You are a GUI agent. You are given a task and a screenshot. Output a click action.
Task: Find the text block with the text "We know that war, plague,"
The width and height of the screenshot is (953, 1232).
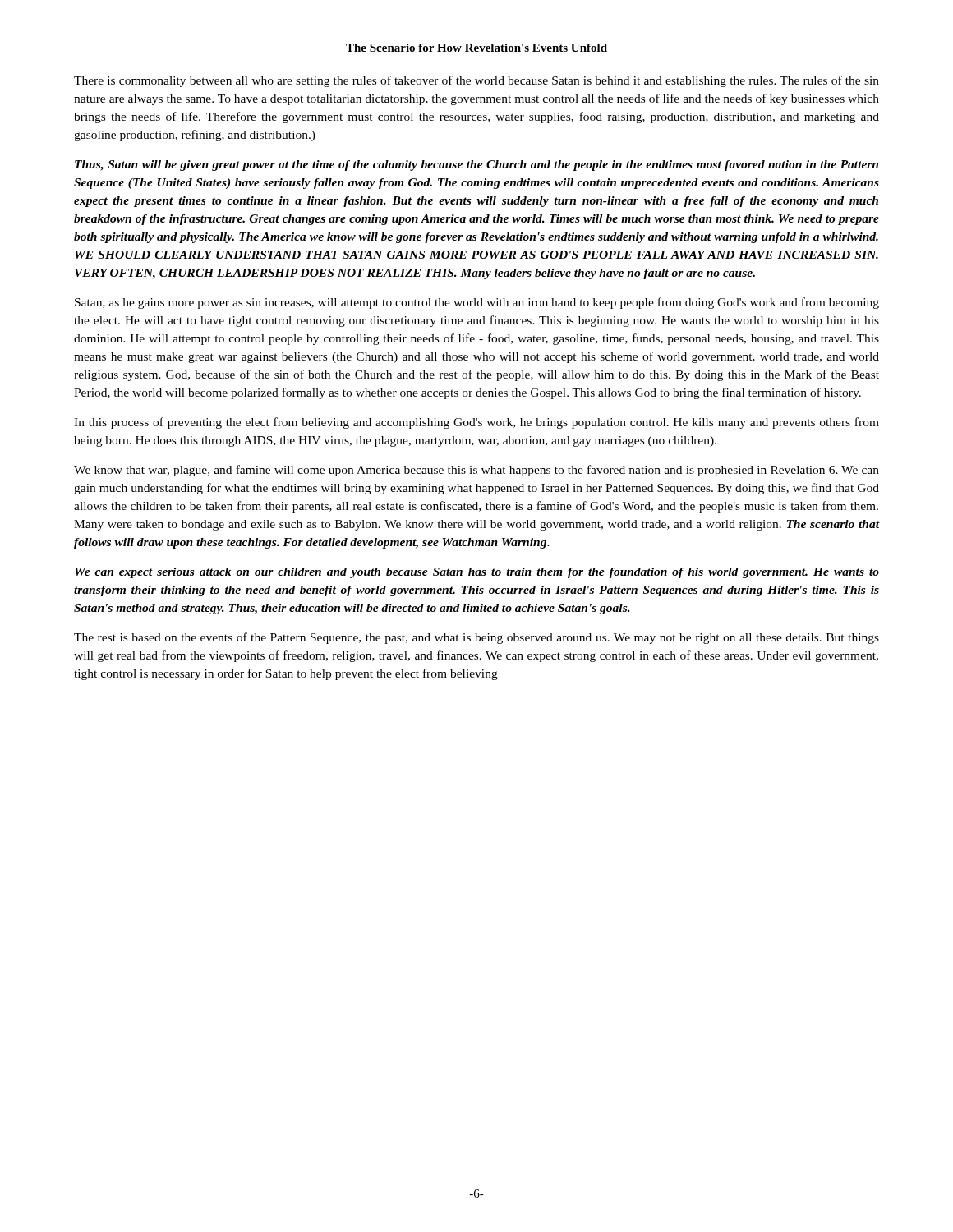(476, 506)
